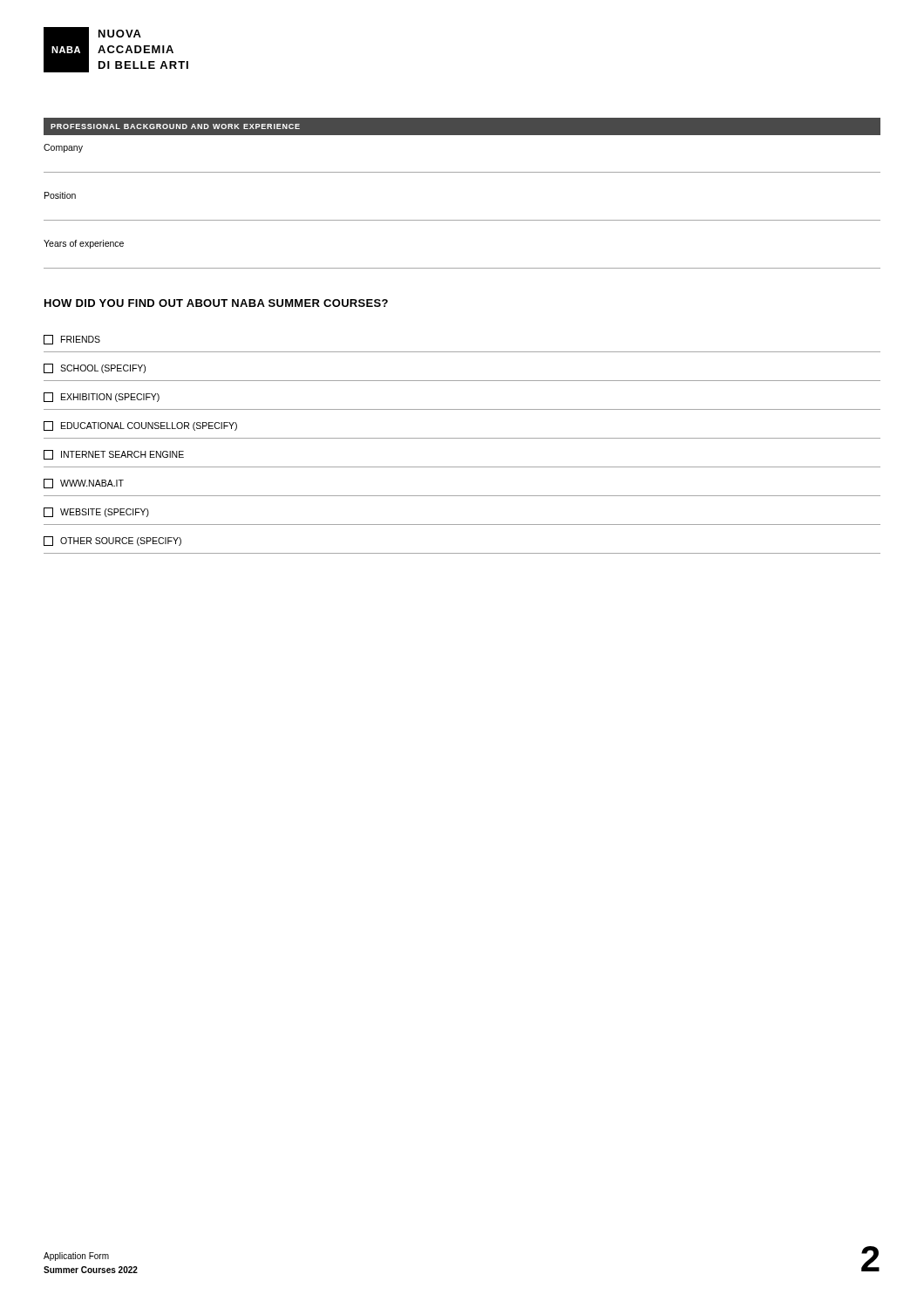The height and width of the screenshot is (1308, 924).
Task: Locate the logo
Action: pos(117,50)
